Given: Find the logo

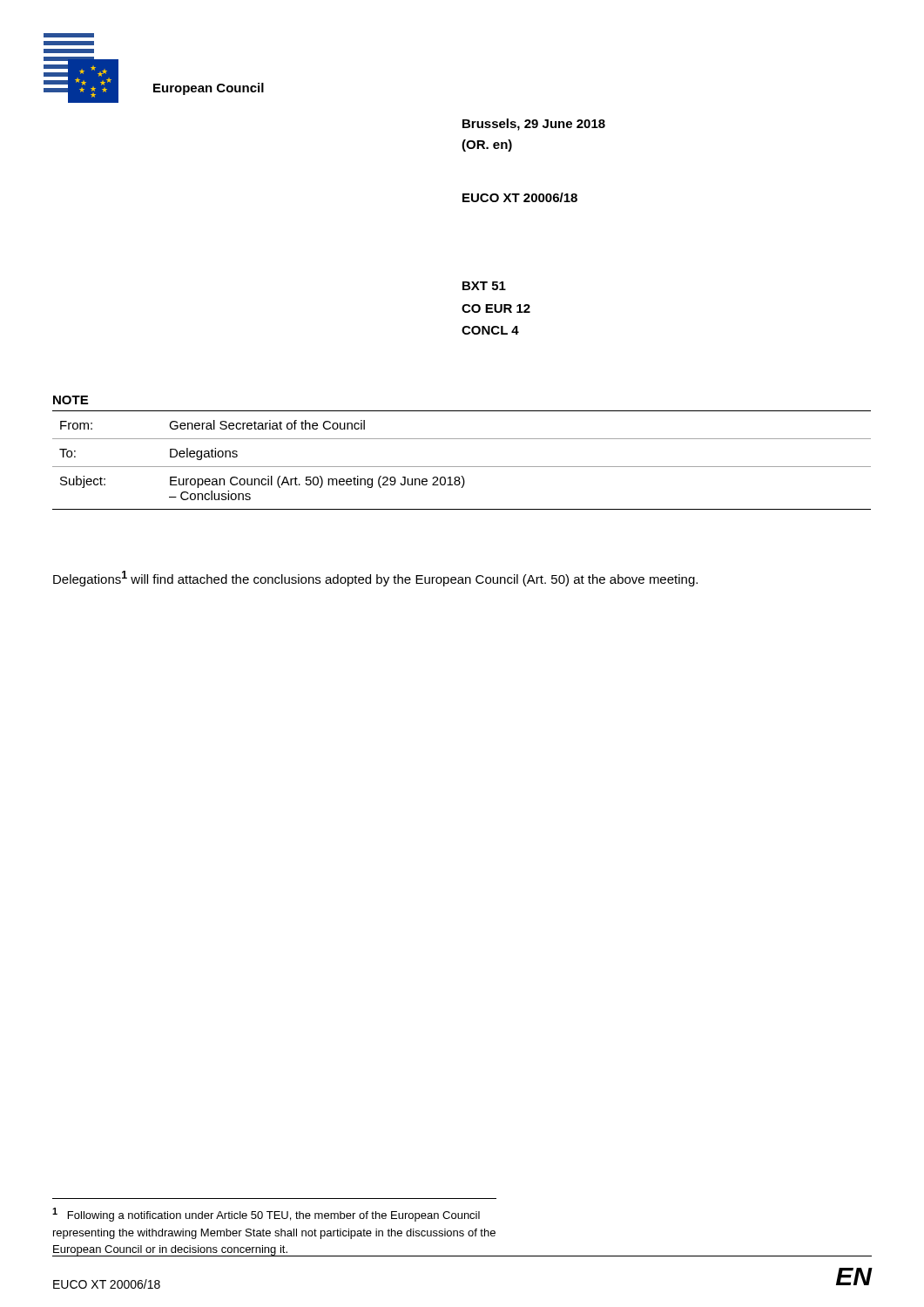Looking at the screenshot, I should (x=113, y=70).
